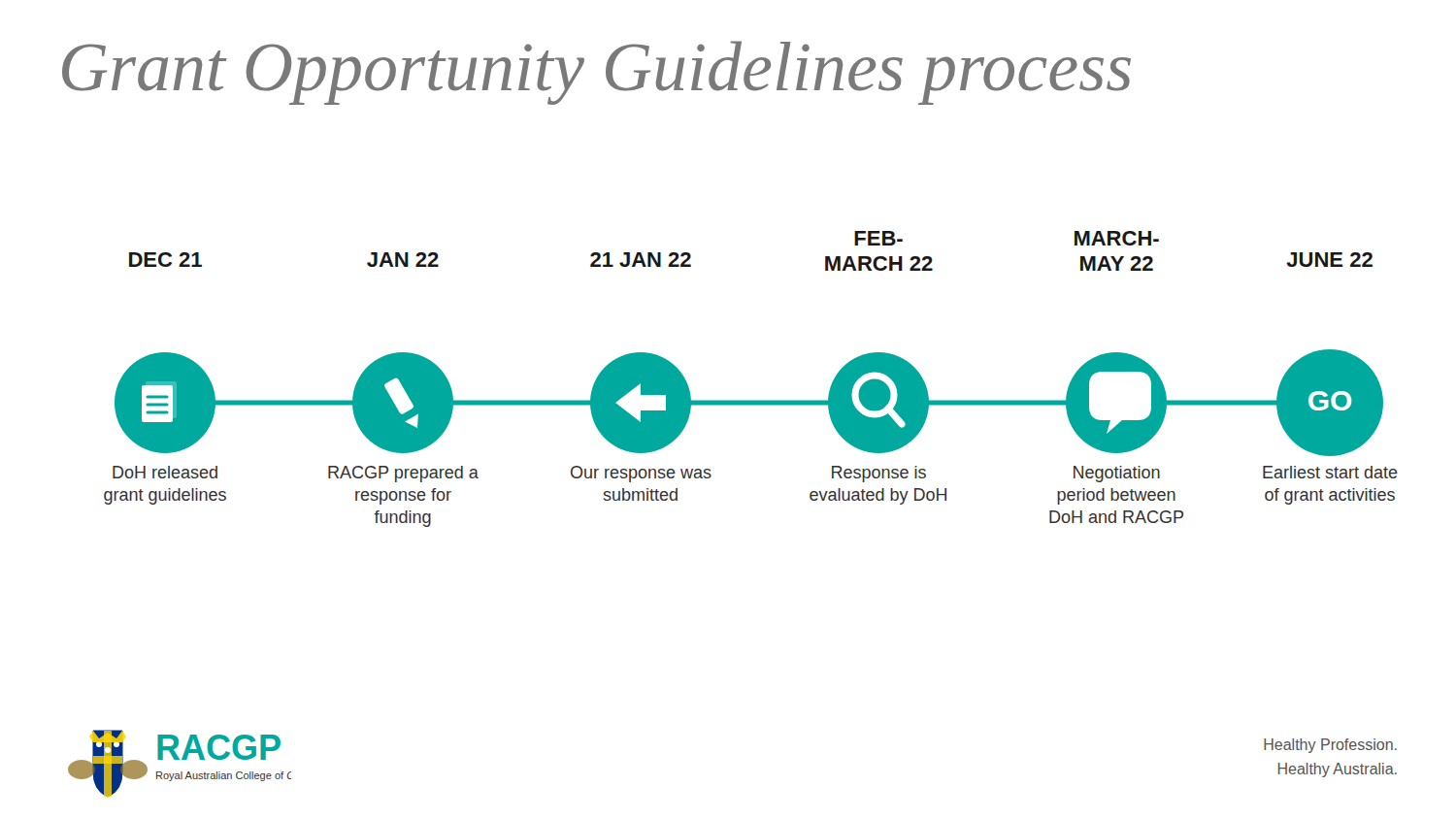The width and height of the screenshot is (1456, 819).
Task: Locate the flowchart
Action: pyautogui.click(x=728, y=412)
